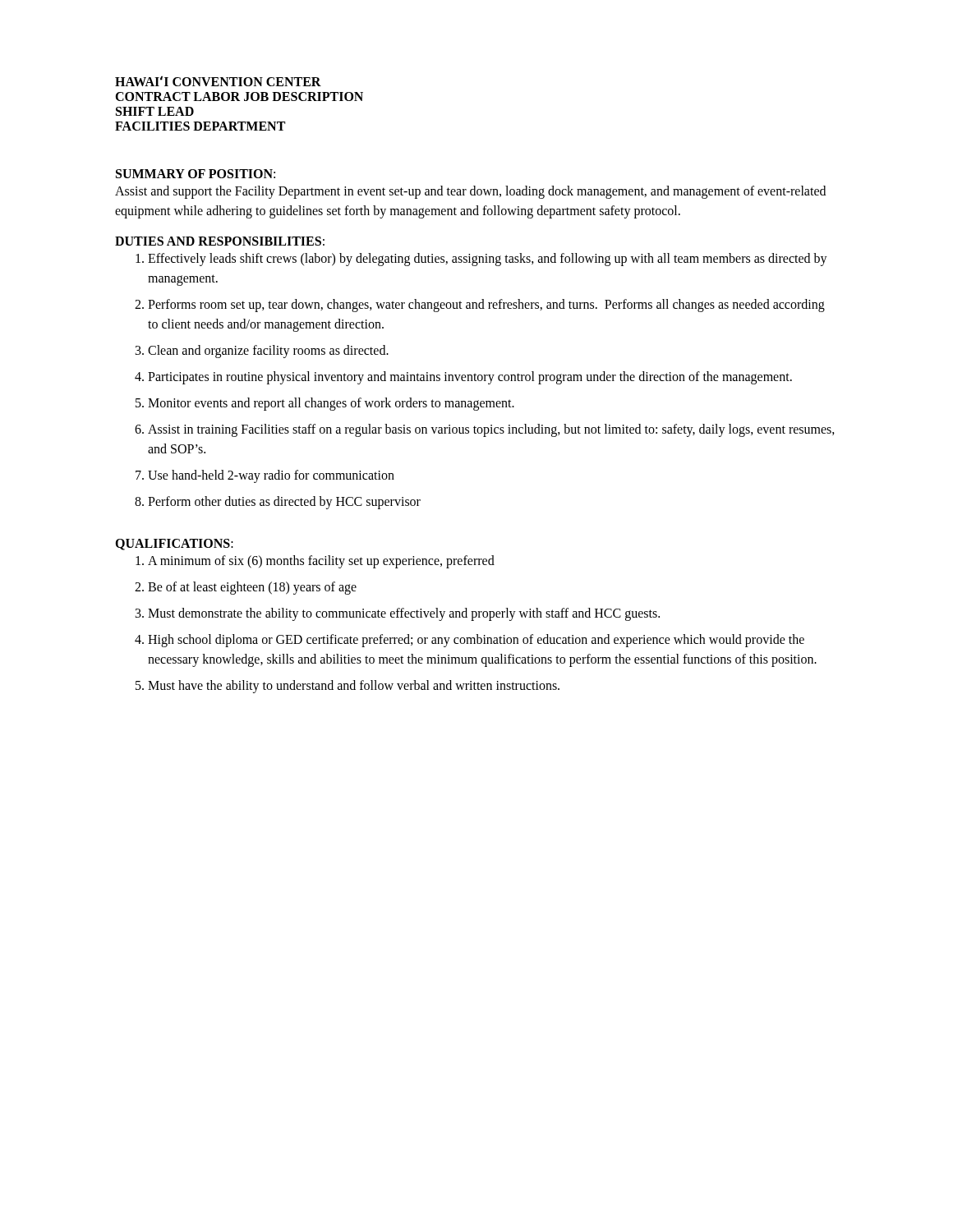
Task: Find the list item with the text "A minimum of six"
Action: click(x=493, y=561)
